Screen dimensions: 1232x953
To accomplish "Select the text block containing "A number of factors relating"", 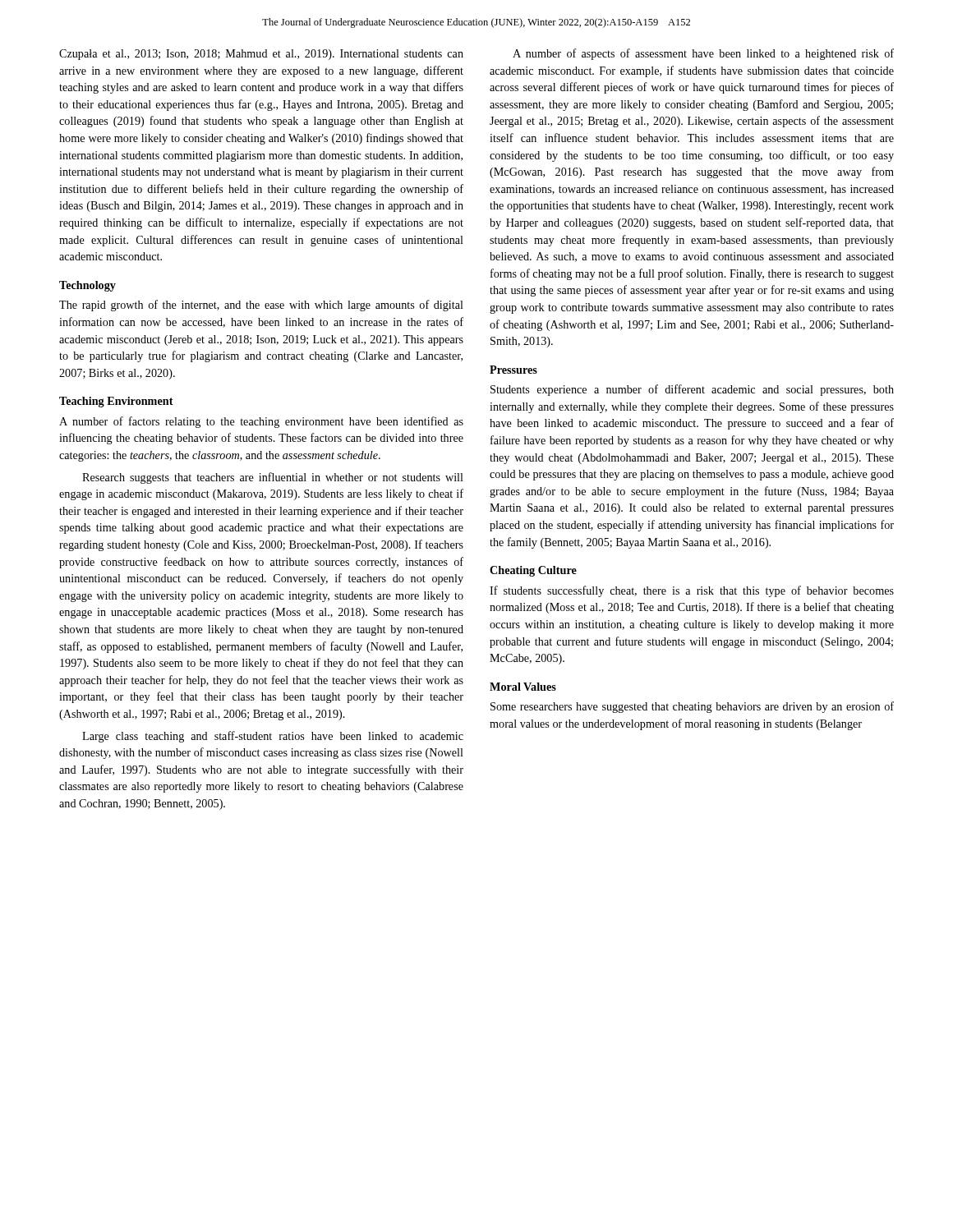I will (261, 438).
